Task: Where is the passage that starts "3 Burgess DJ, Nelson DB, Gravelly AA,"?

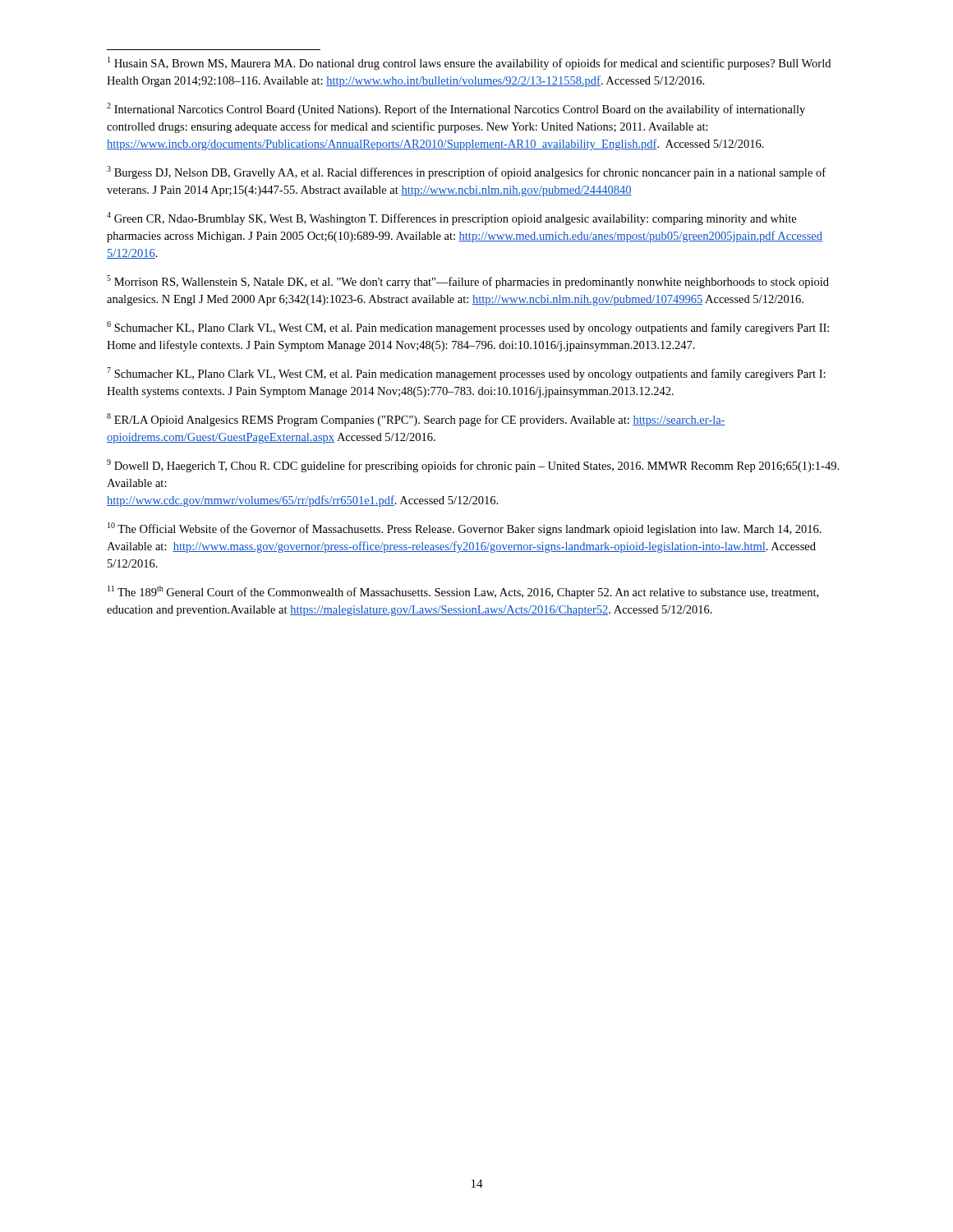Action: [466, 180]
